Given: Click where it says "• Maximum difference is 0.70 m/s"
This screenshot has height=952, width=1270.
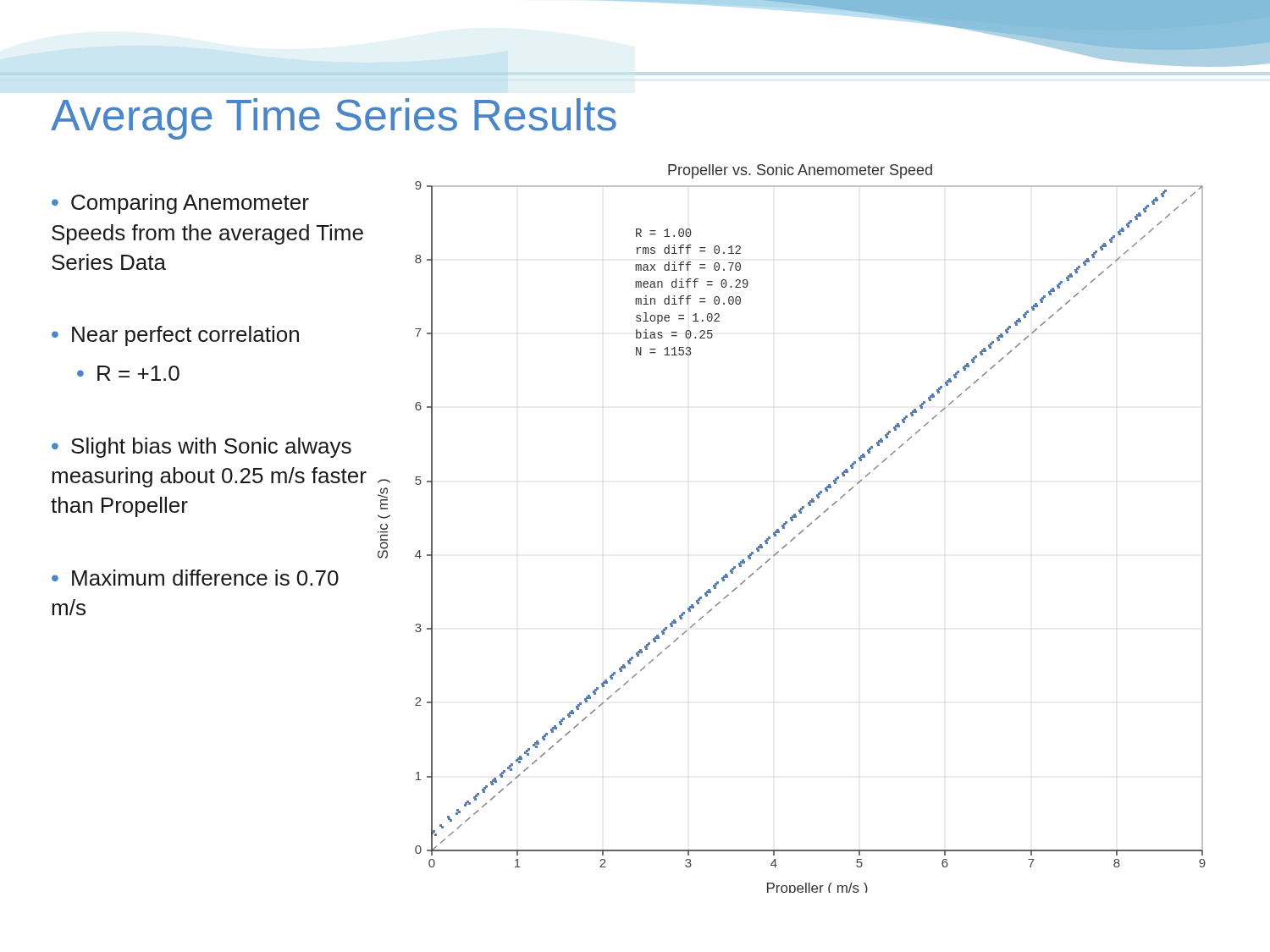Looking at the screenshot, I should [195, 592].
